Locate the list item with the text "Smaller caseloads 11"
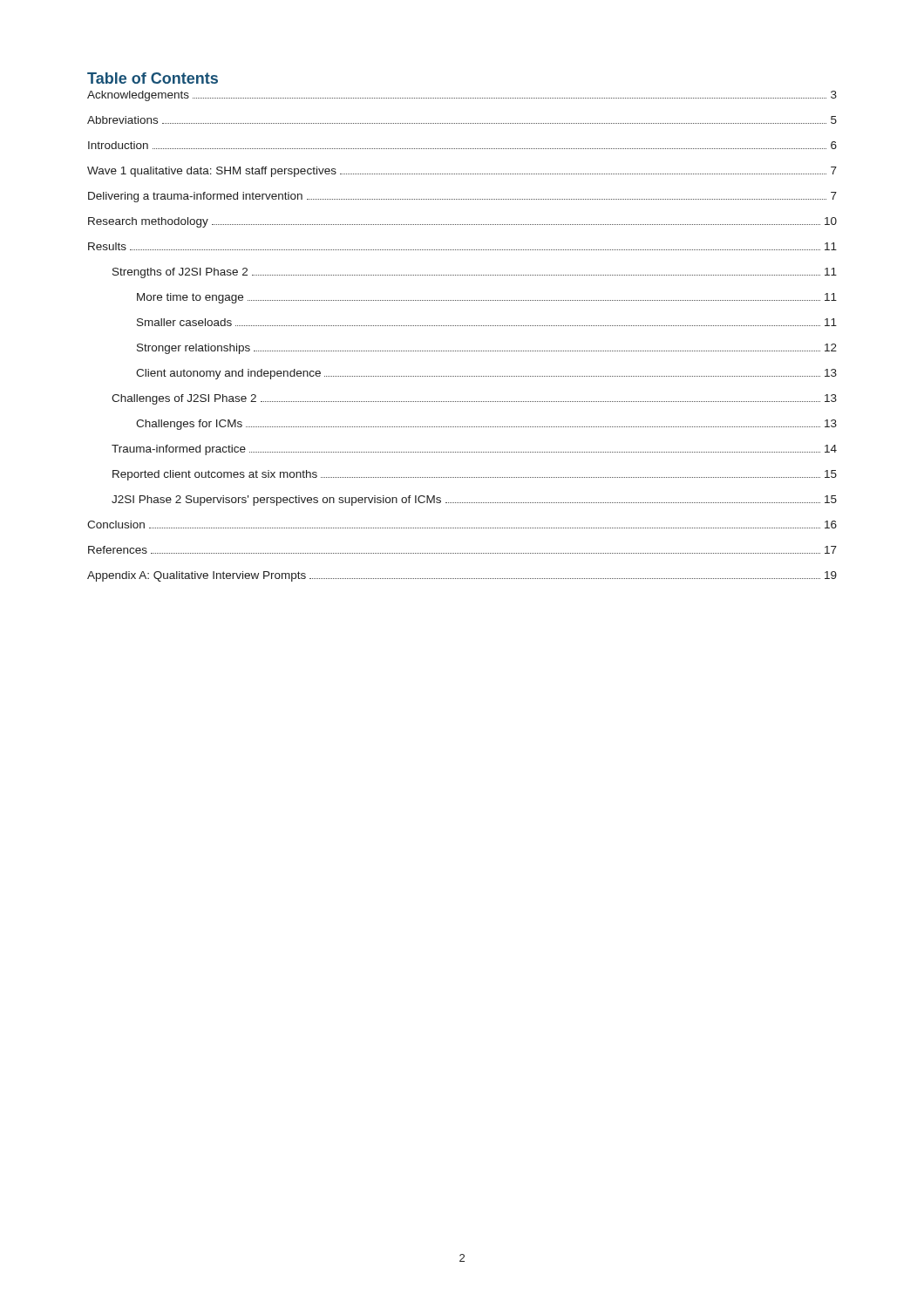Screen dimensions: 1308x924 tap(486, 322)
